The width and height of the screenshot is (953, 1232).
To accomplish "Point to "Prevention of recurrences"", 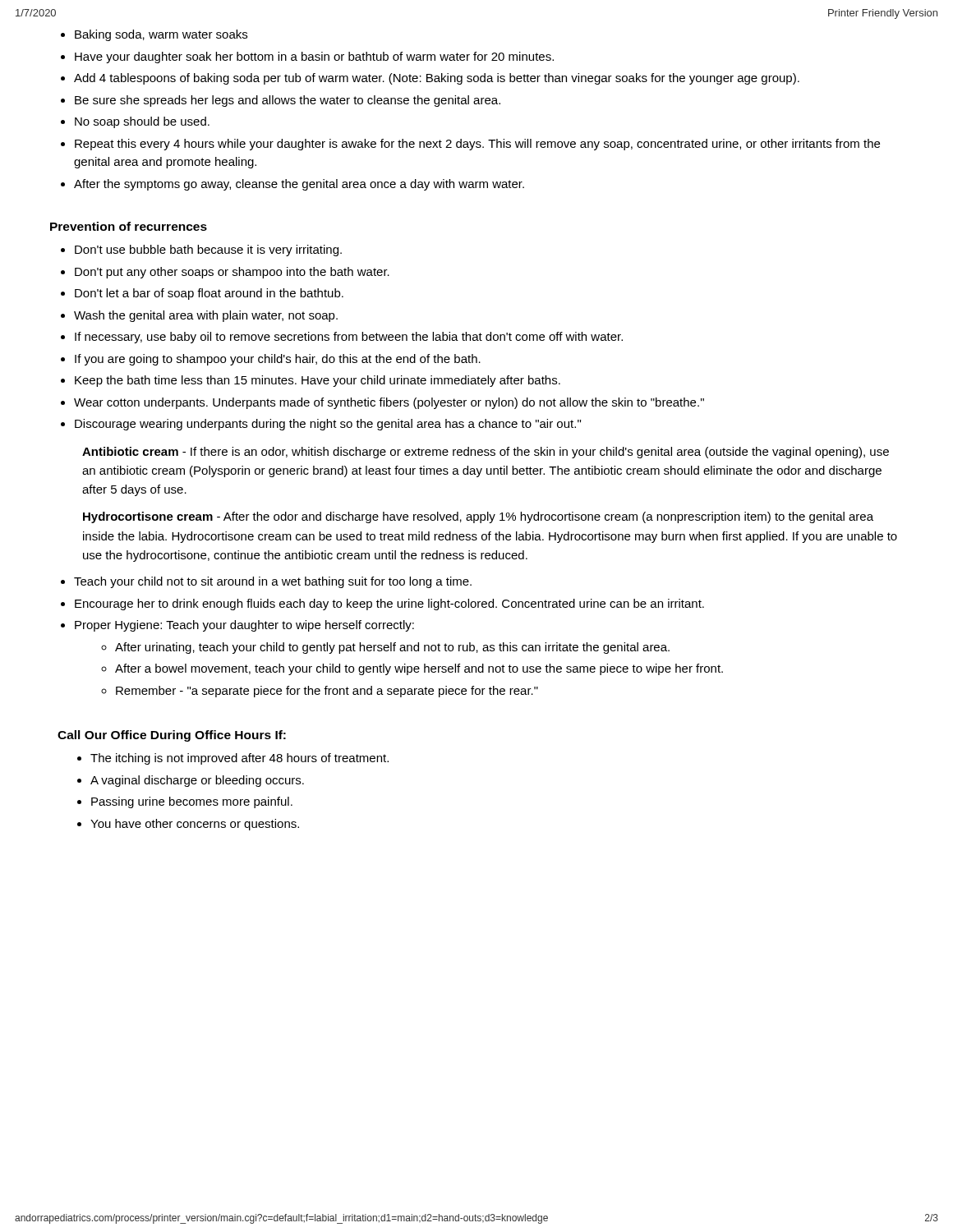I will pos(128,226).
